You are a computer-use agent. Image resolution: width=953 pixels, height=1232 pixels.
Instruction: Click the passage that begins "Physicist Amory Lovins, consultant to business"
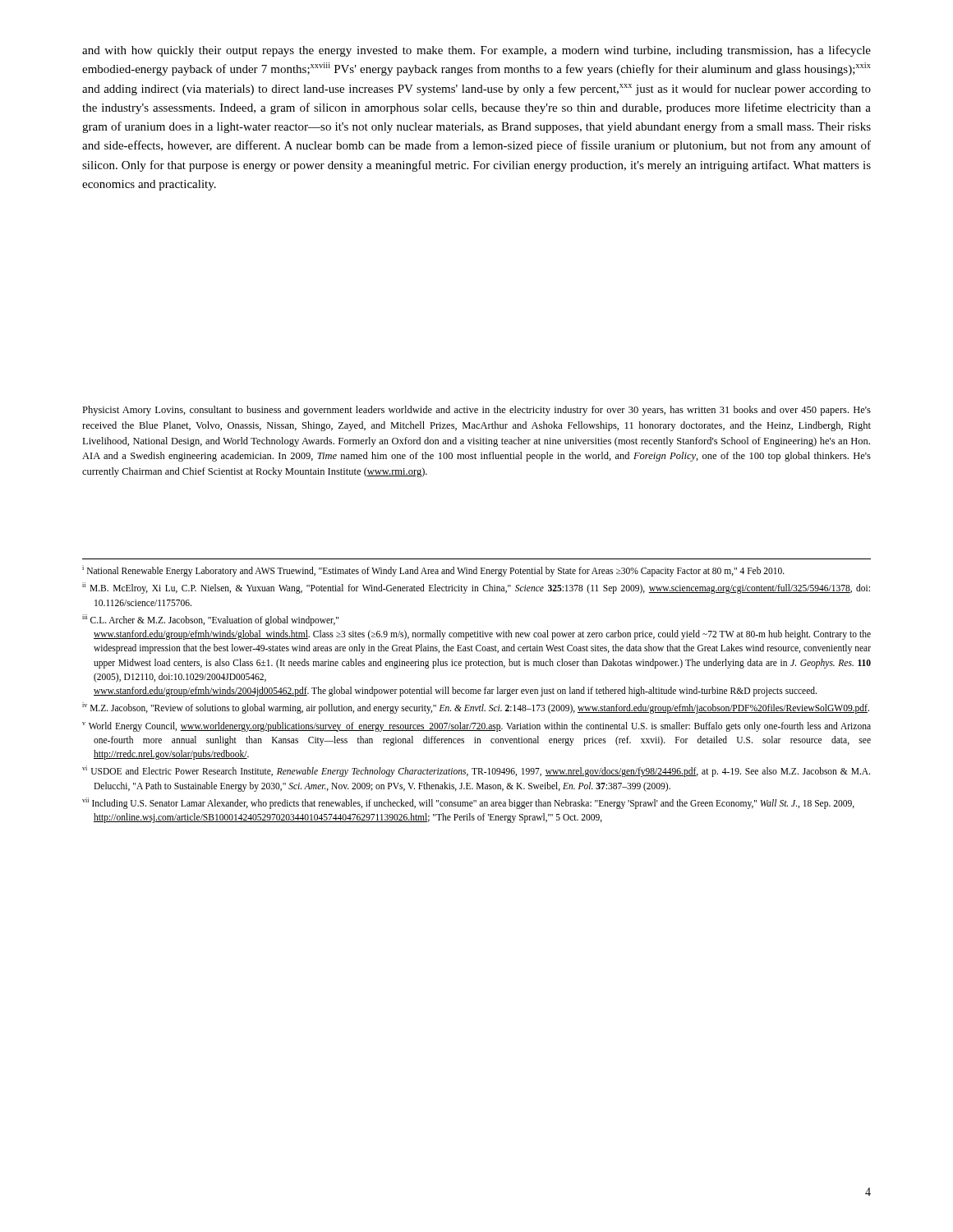click(x=476, y=441)
